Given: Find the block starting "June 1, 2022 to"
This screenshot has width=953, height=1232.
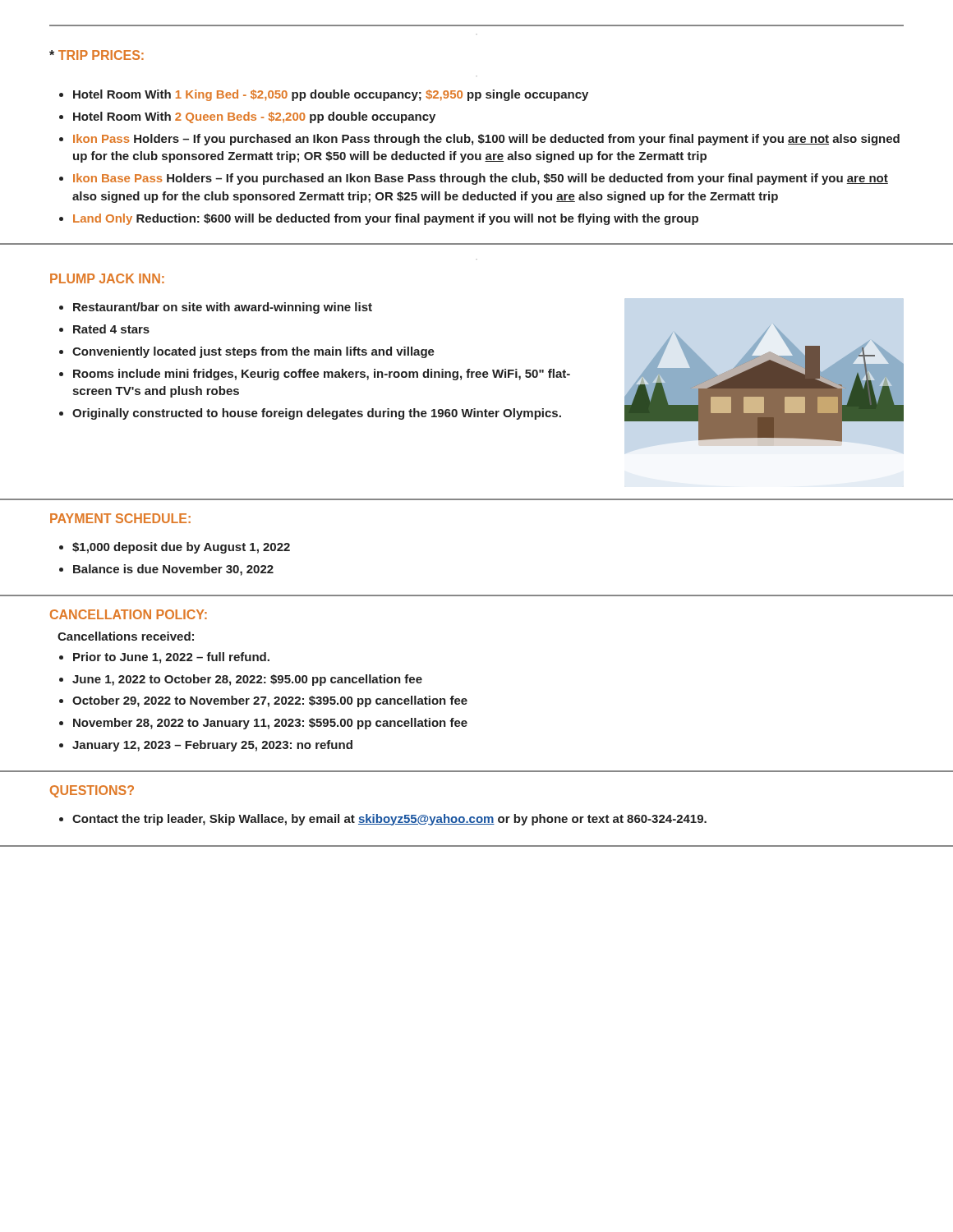Looking at the screenshot, I should click(247, 678).
